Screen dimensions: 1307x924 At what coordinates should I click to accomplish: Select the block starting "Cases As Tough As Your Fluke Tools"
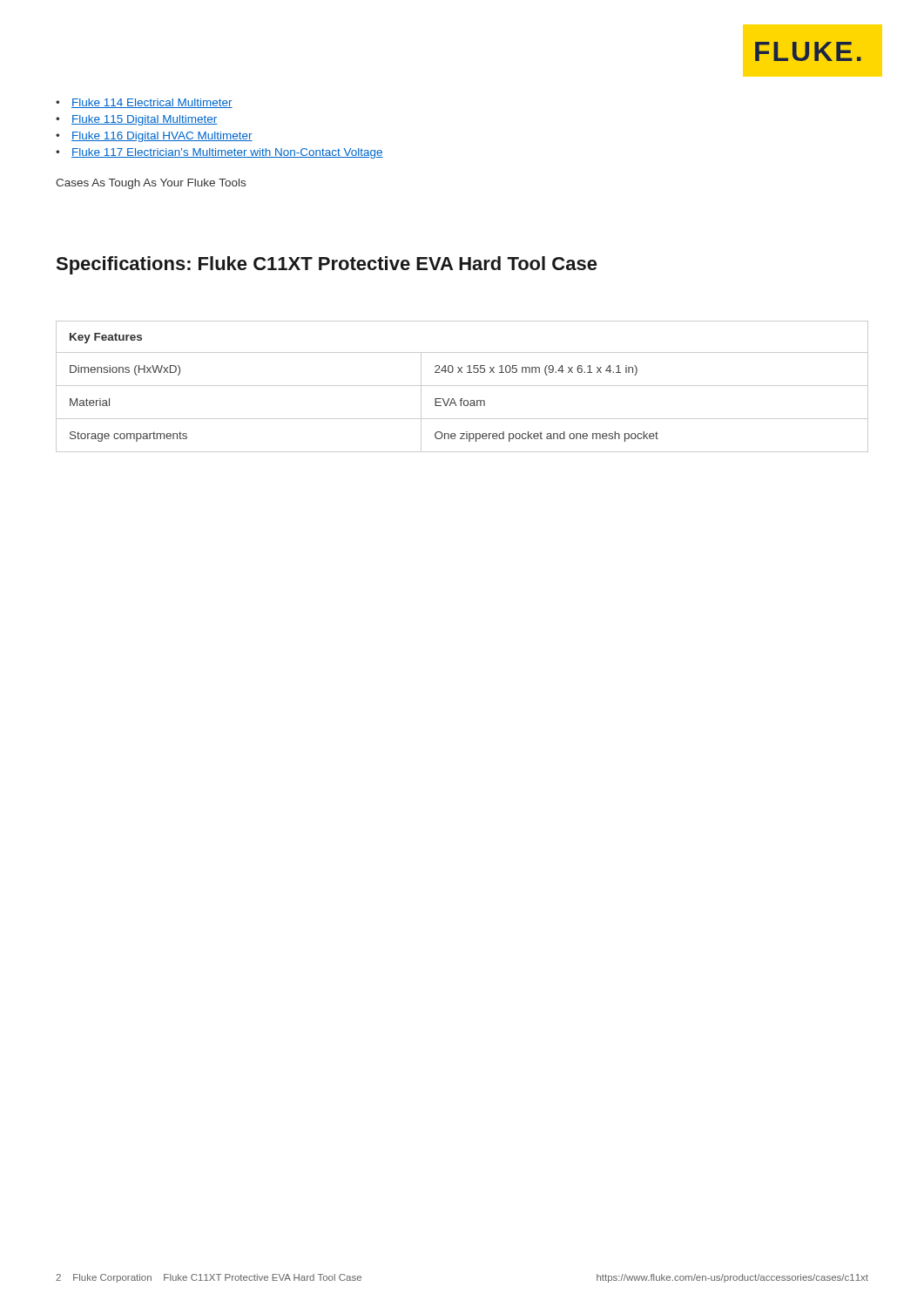coord(151,183)
